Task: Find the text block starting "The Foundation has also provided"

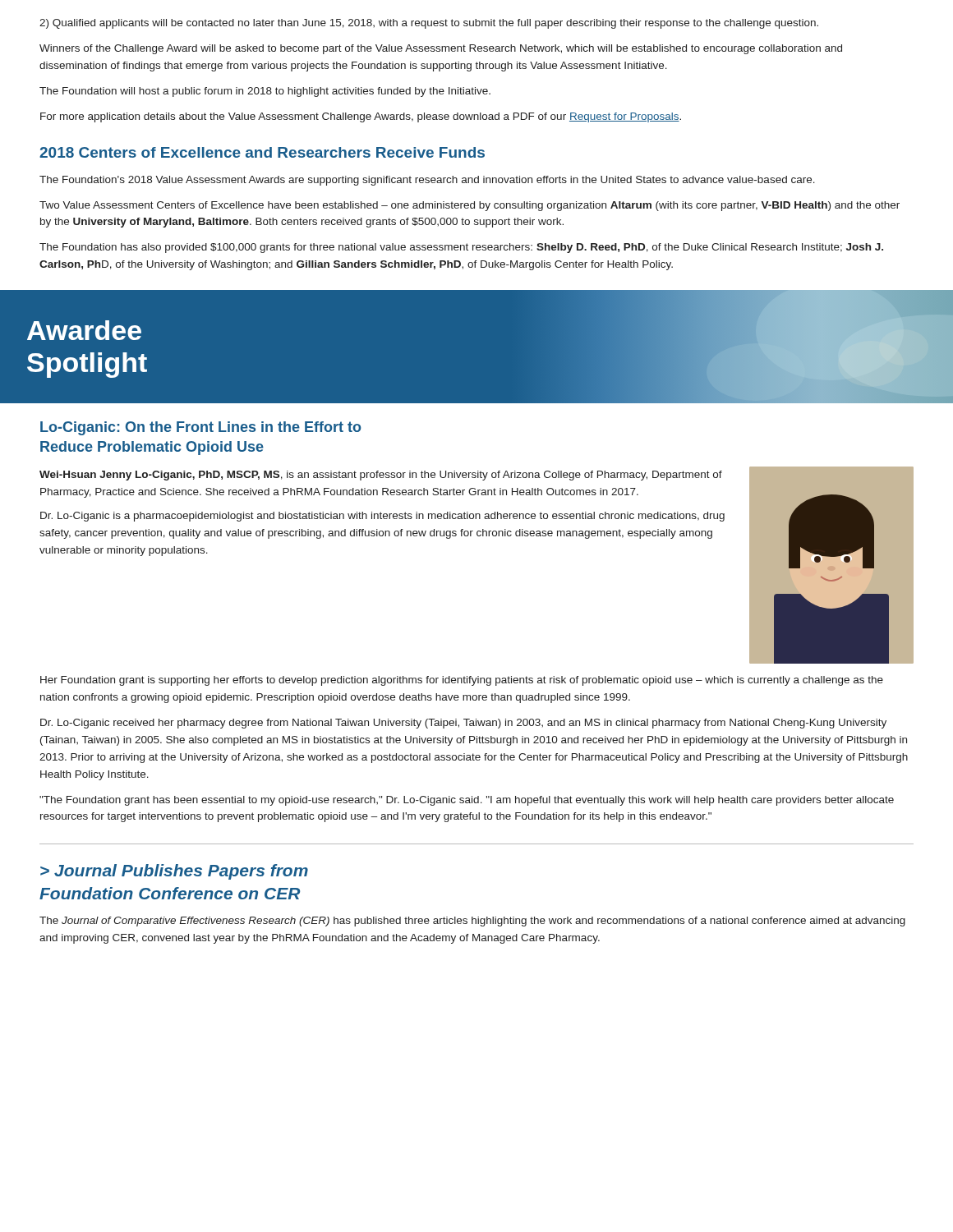Action: click(462, 256)
